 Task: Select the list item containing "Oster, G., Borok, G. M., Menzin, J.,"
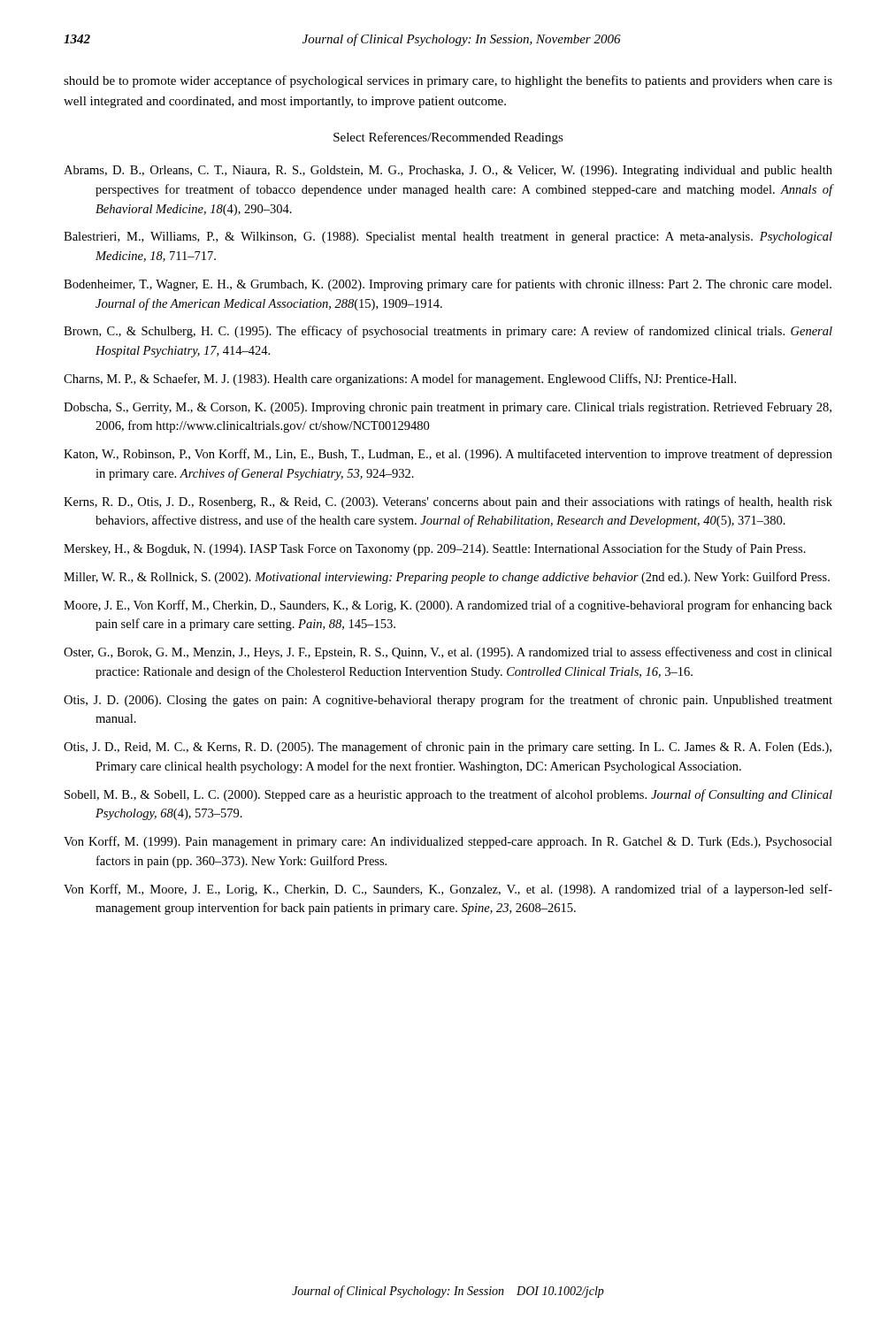point(448,662)
